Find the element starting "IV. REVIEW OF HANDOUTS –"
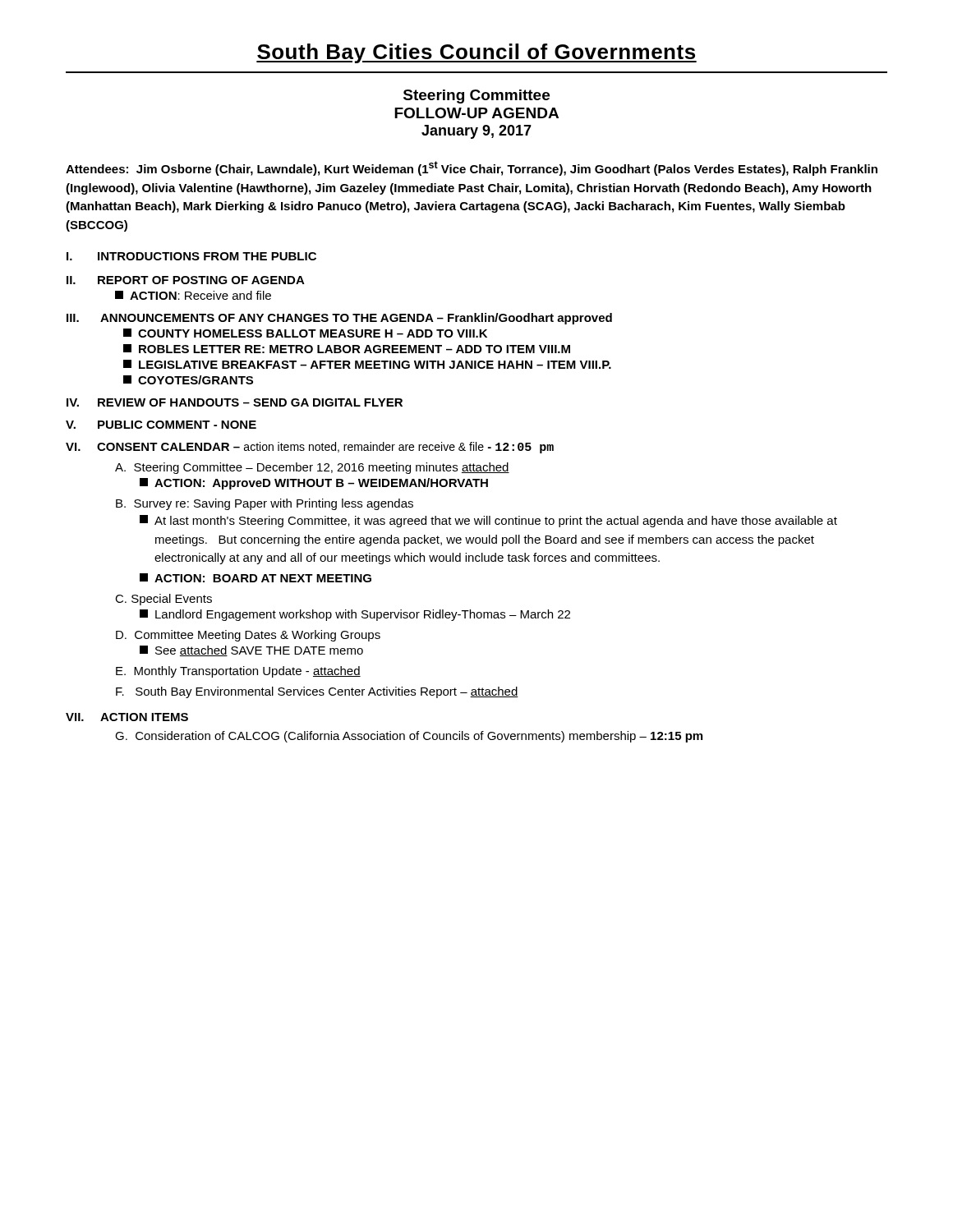This screenshot has width=953, height=1232. pyautogui.click(x=235, y=402)
